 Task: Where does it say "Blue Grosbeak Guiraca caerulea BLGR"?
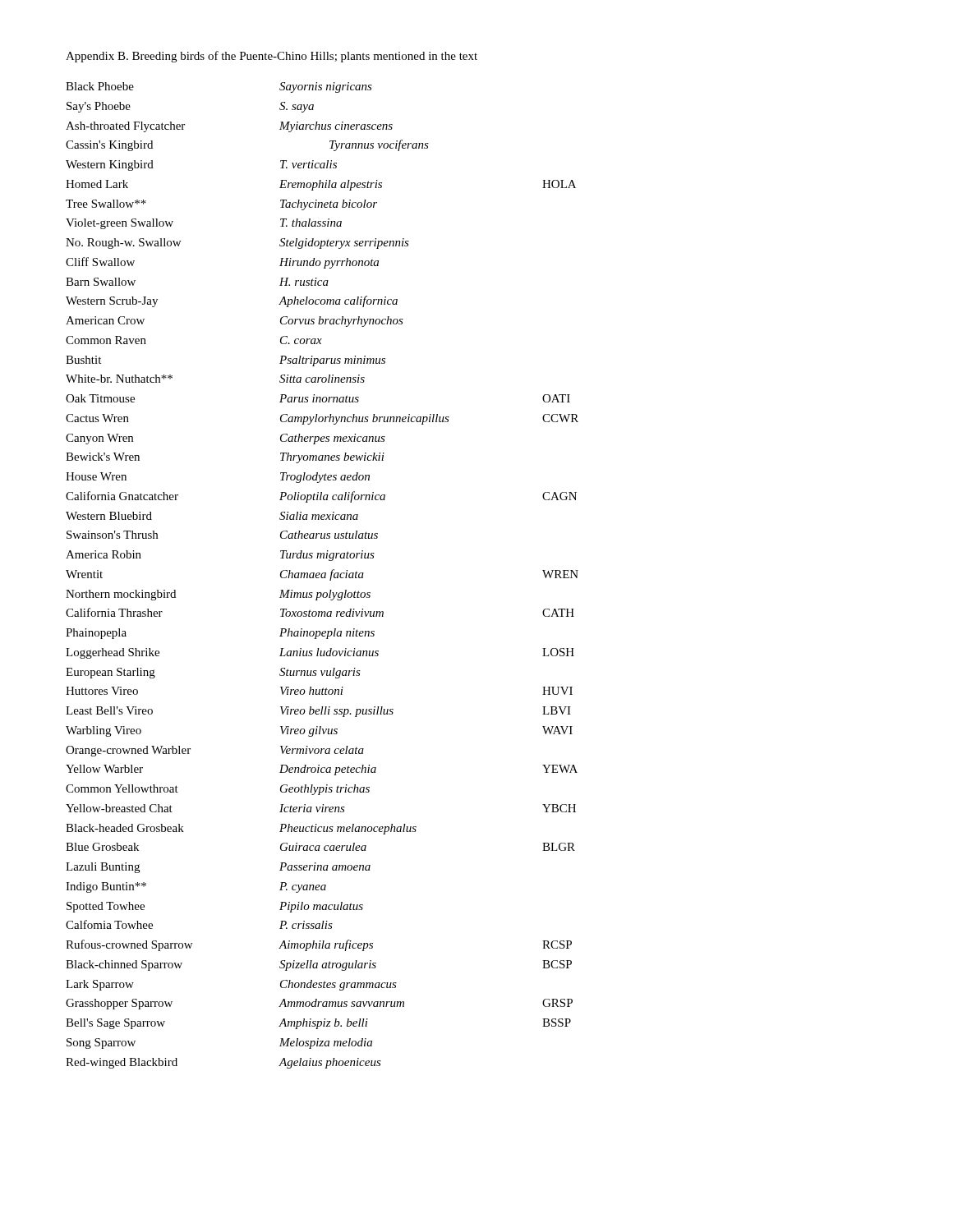coord(329,848)
